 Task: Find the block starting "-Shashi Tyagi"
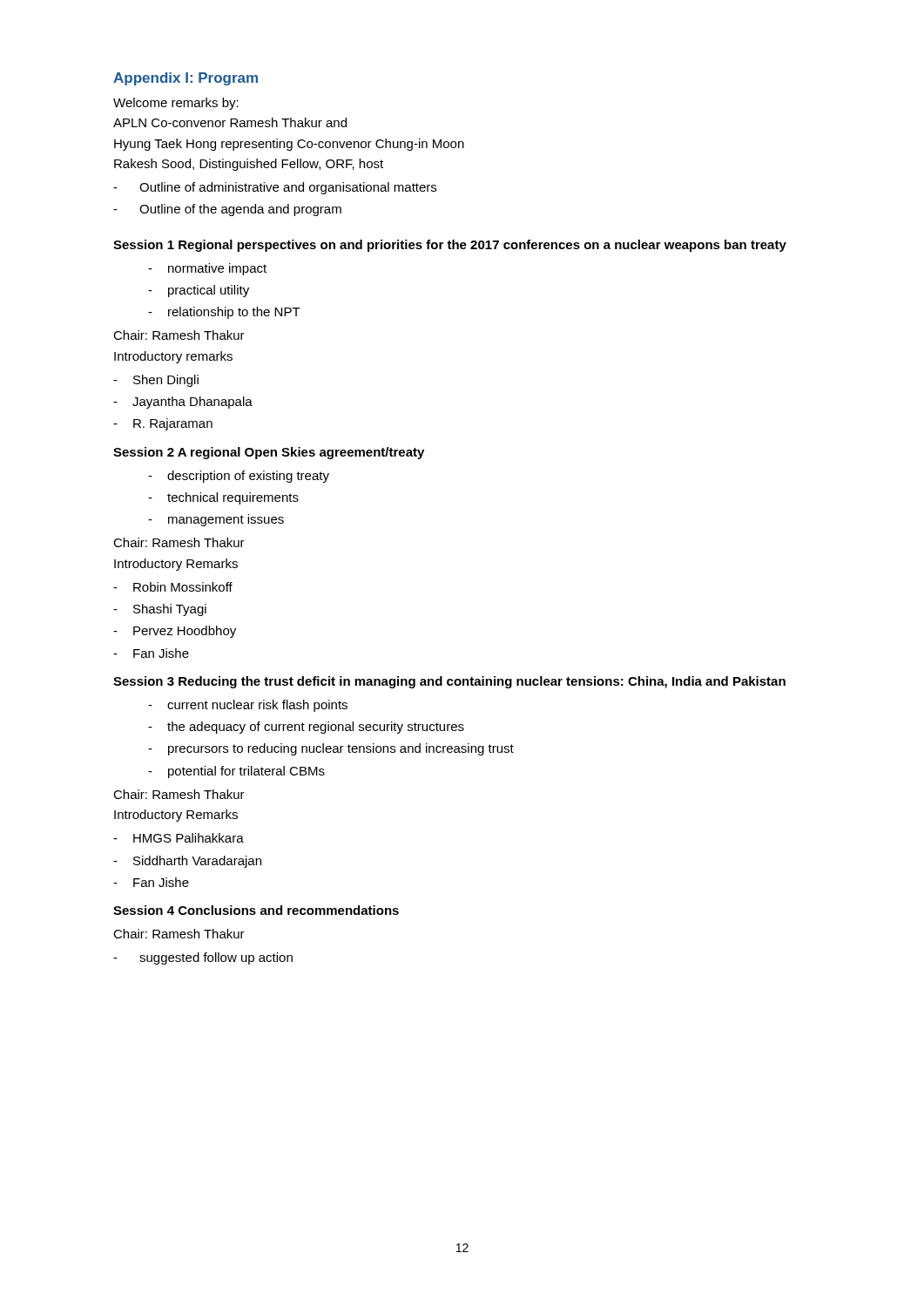(x=160, y=609)
